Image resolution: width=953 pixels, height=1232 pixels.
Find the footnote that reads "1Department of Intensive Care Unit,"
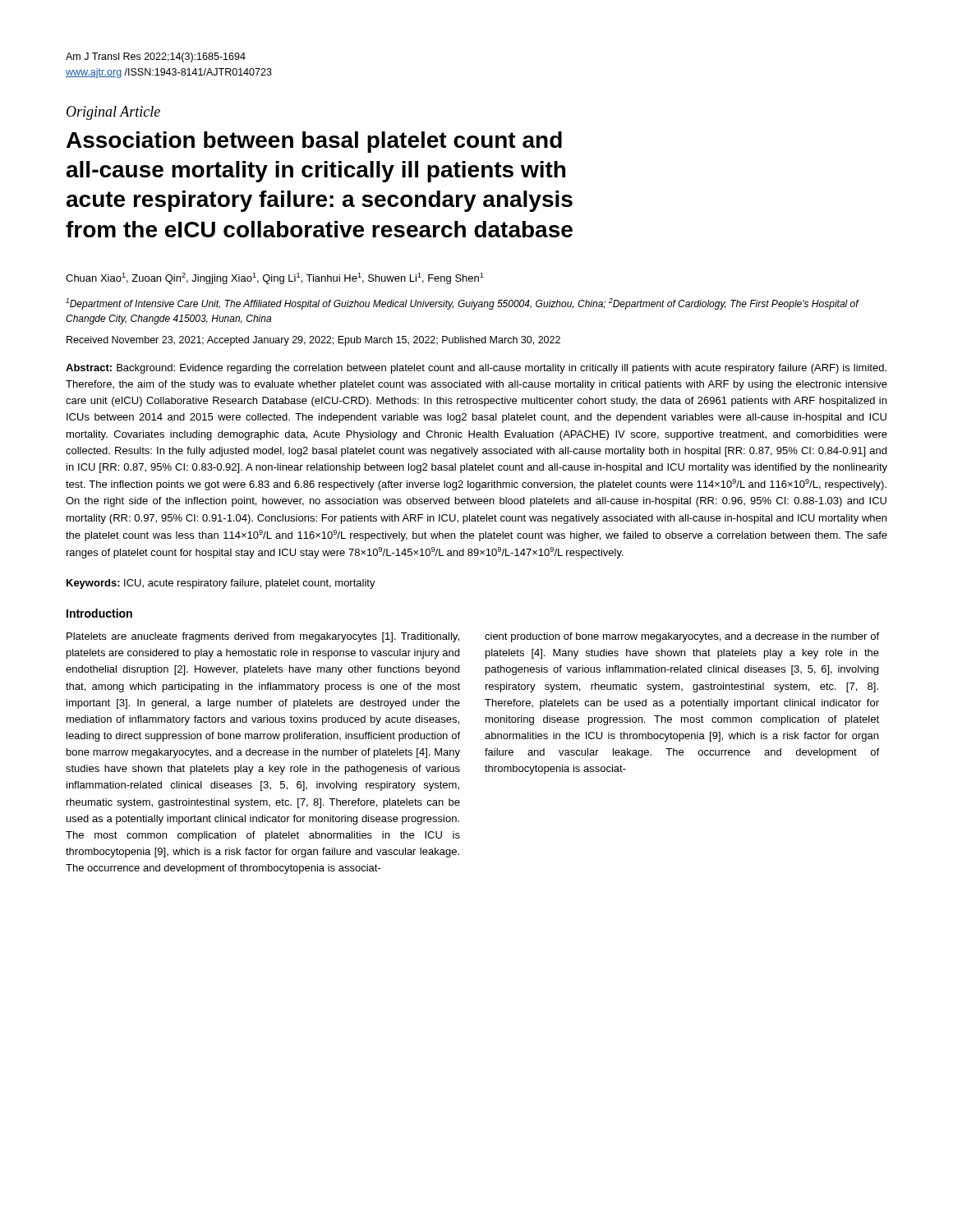pyautogui.click(x=462, y=311)
